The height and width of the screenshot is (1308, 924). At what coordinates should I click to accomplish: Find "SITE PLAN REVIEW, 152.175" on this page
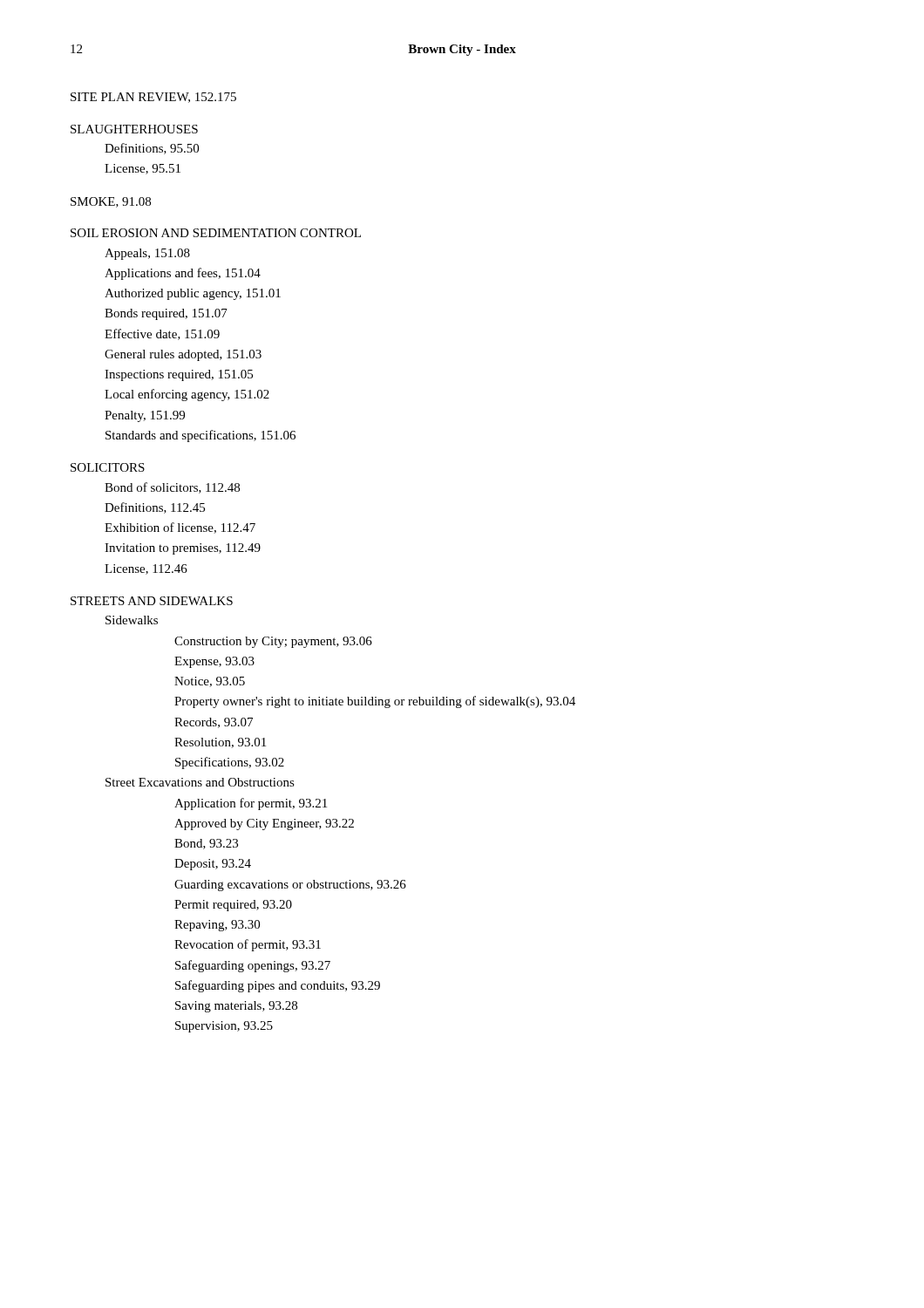point(153,97)
